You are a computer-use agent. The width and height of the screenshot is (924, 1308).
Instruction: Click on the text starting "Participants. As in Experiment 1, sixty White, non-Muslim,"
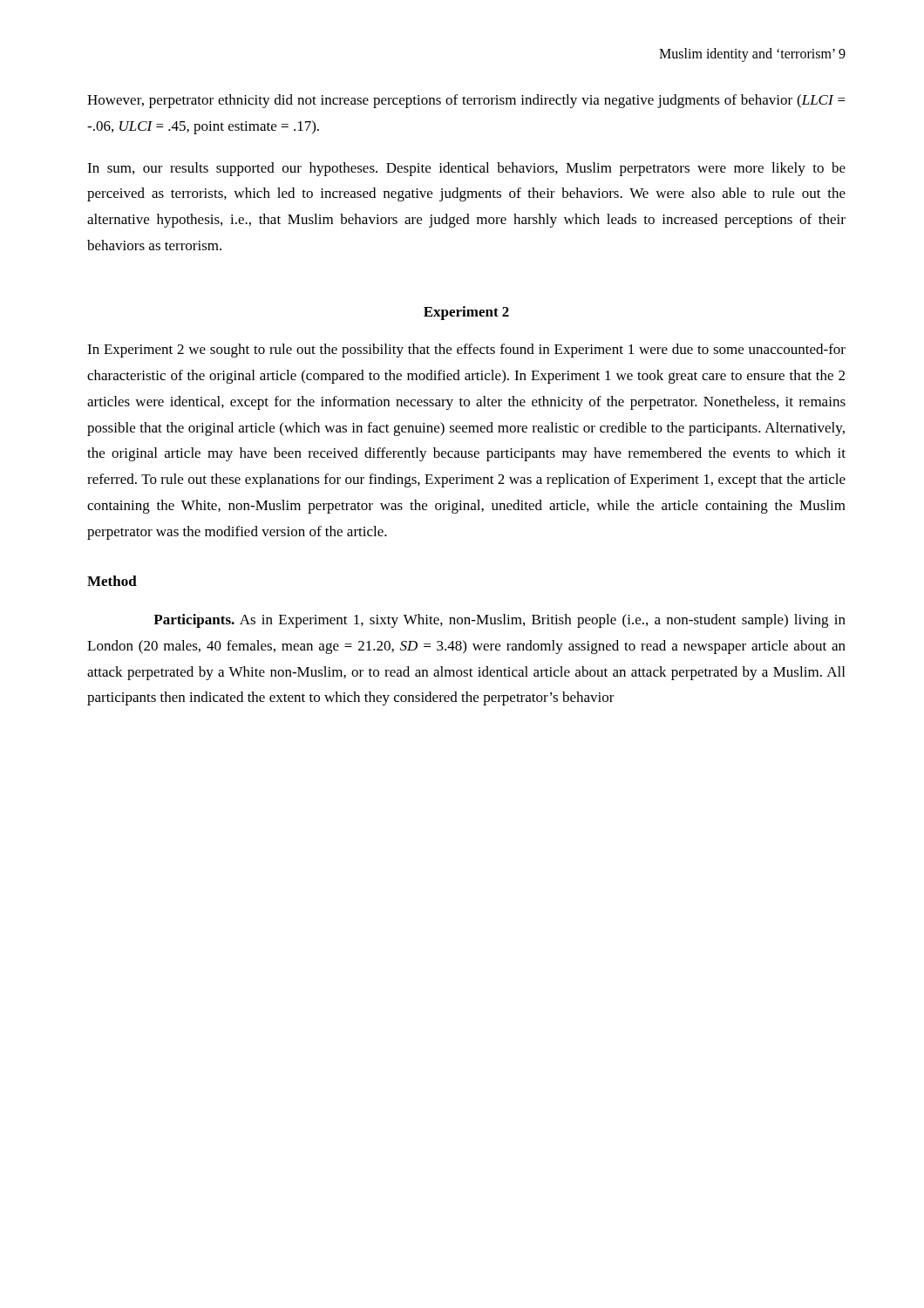466,659
